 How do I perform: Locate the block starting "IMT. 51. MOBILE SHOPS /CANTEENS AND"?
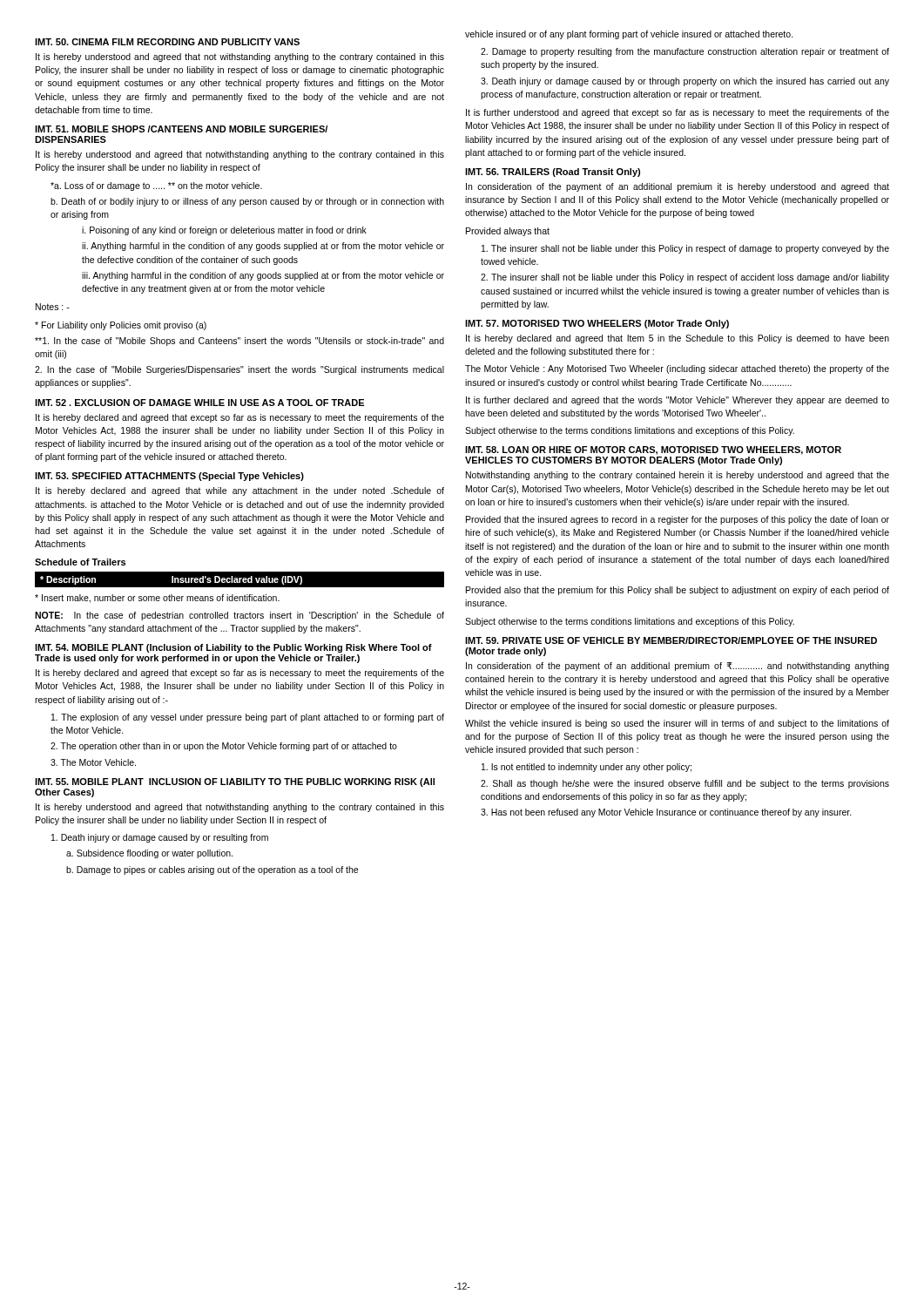[181, 134]
